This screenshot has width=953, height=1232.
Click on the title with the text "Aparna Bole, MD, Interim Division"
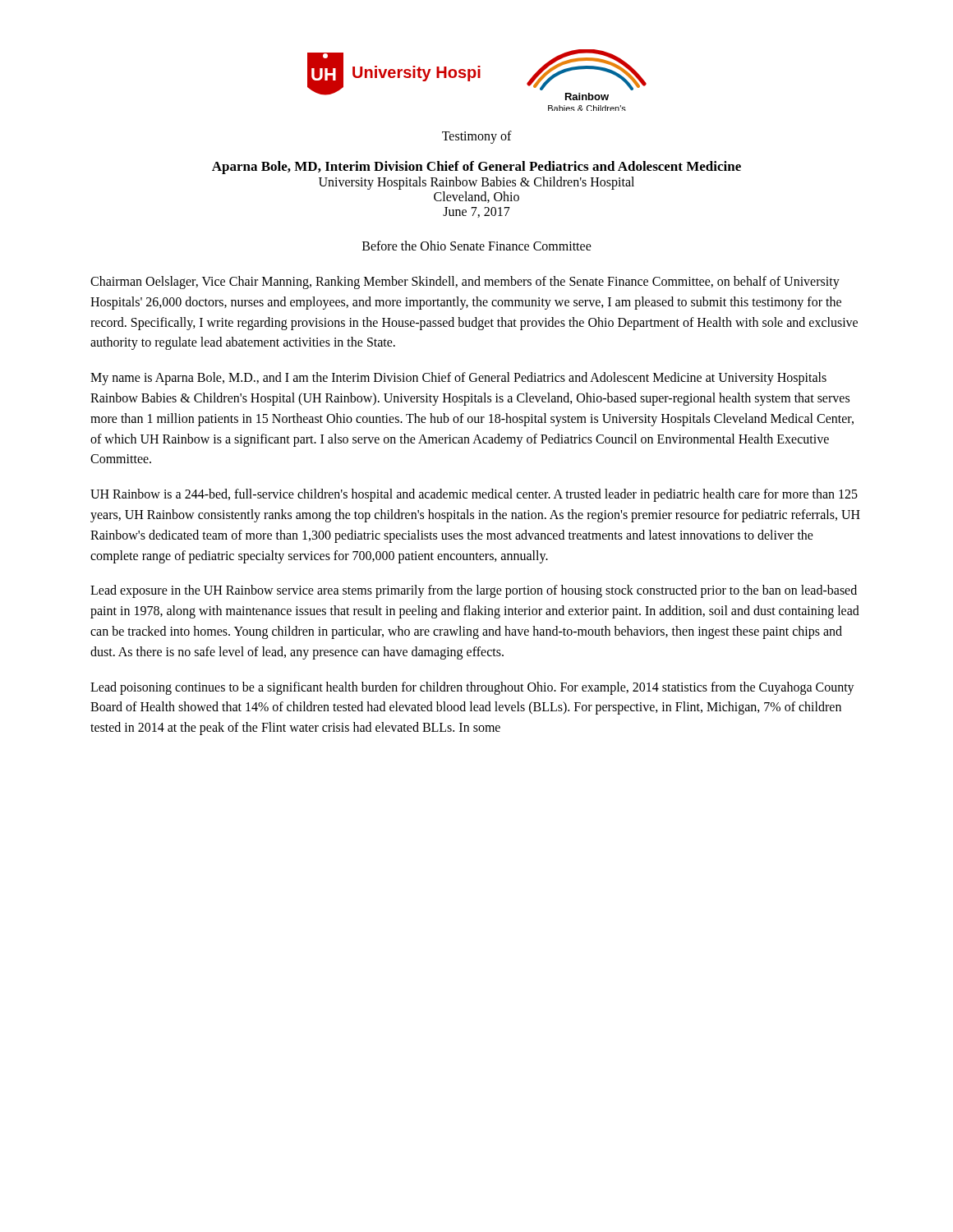click(x=476, y=189)
